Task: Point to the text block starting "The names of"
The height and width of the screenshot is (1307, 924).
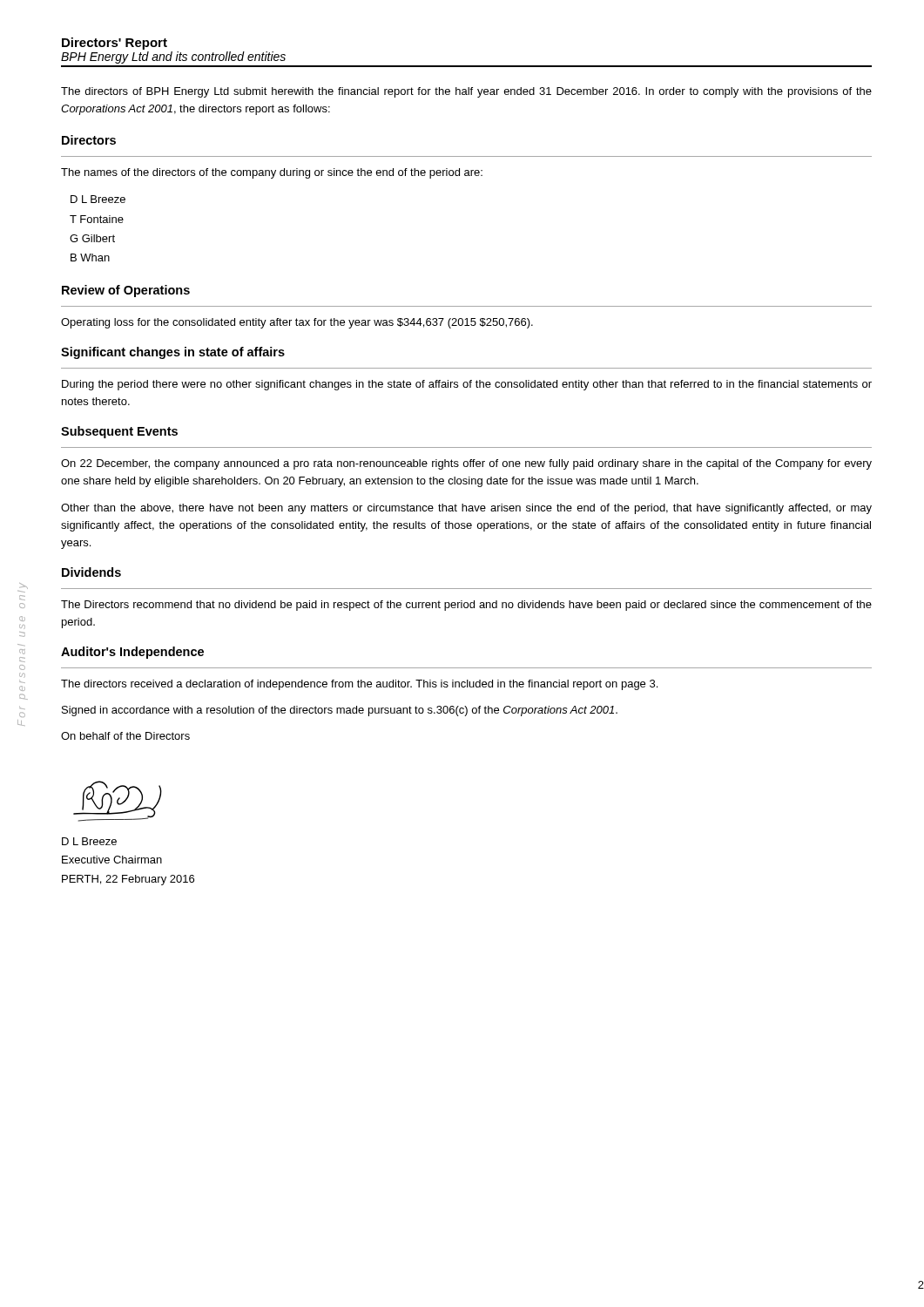Action: 272,172
